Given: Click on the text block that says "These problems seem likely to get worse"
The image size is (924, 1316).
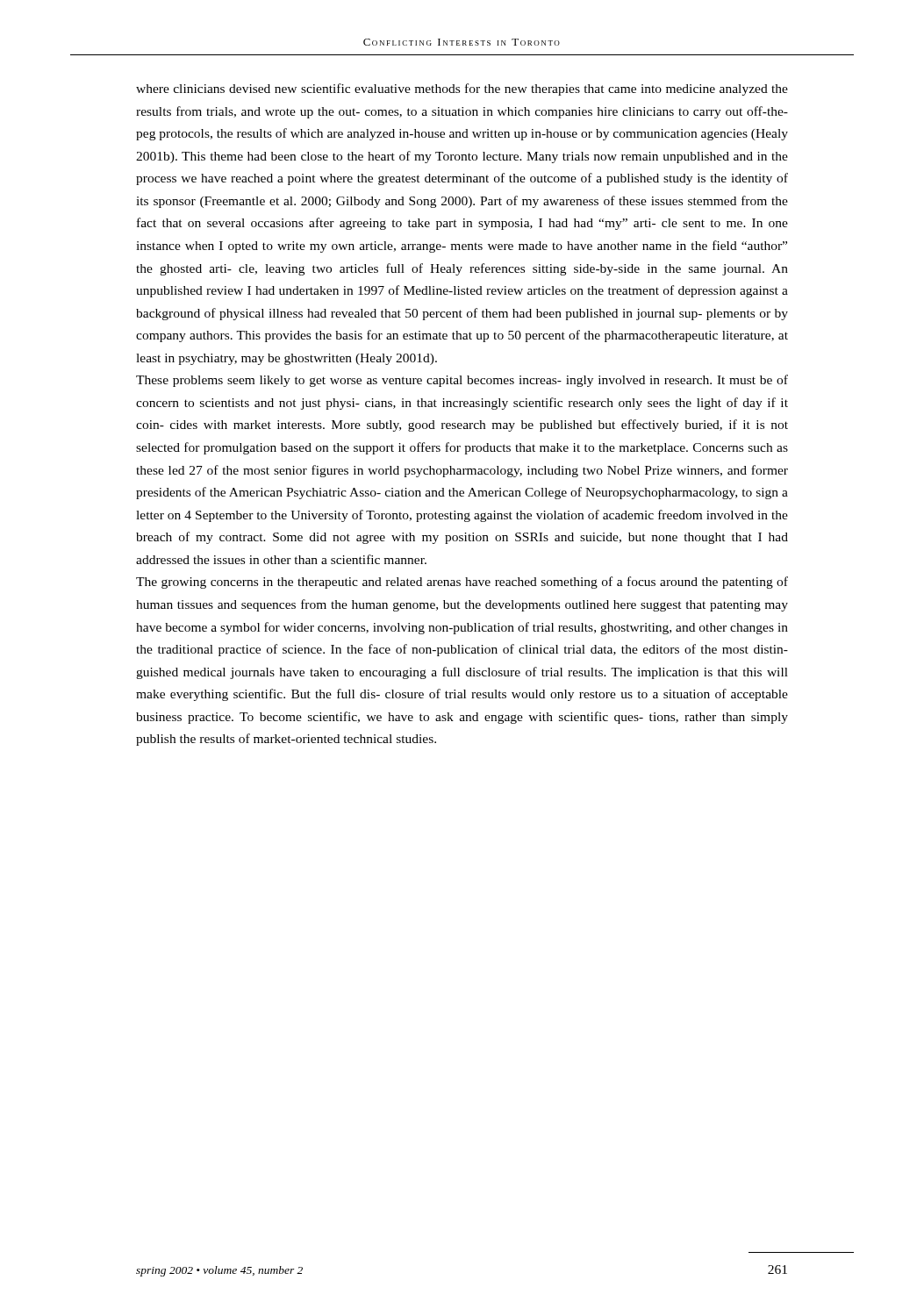Looking at the screenshot, I should (462, 470).
